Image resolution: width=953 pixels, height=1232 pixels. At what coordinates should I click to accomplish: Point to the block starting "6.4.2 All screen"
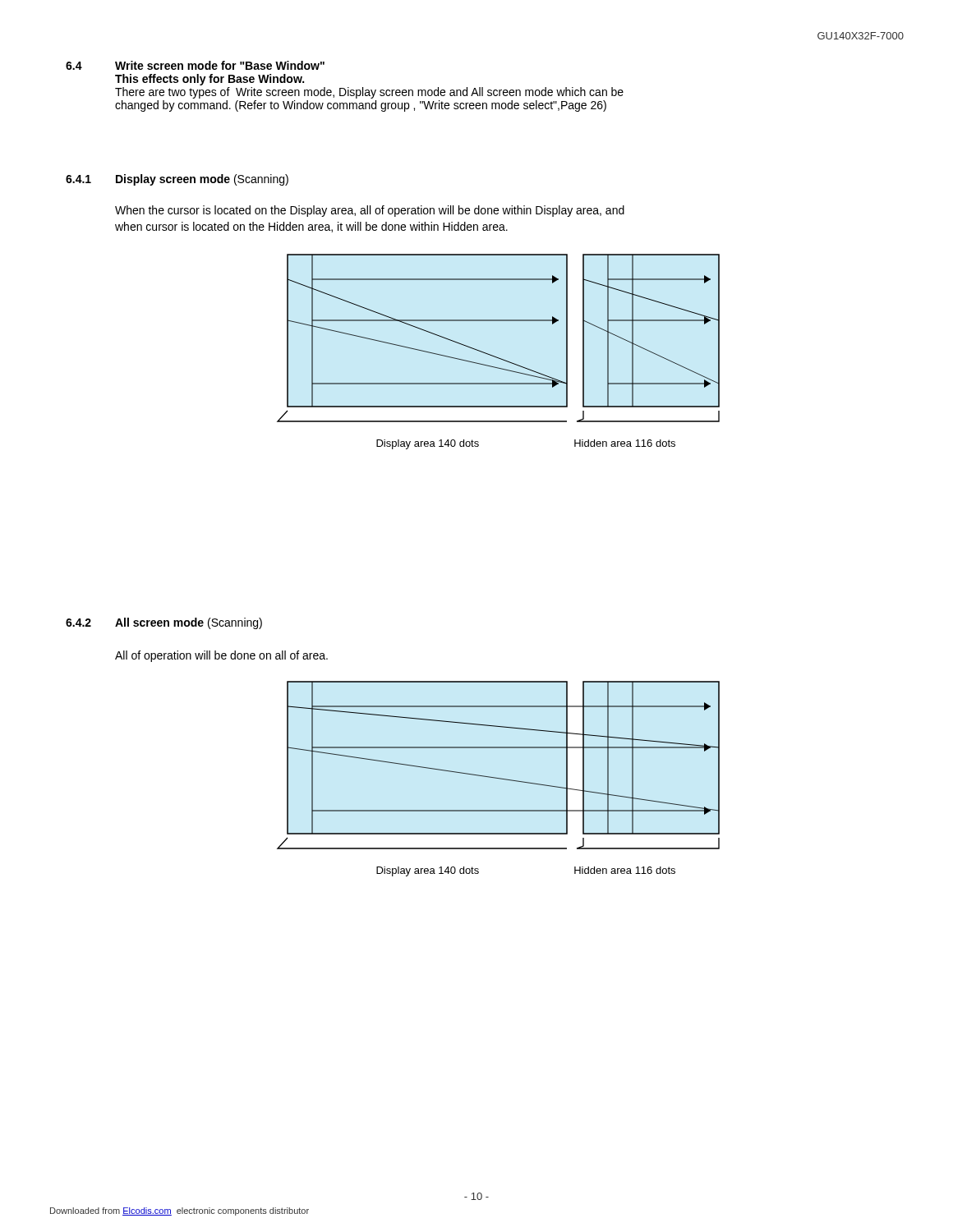click(x=164, y=623)
